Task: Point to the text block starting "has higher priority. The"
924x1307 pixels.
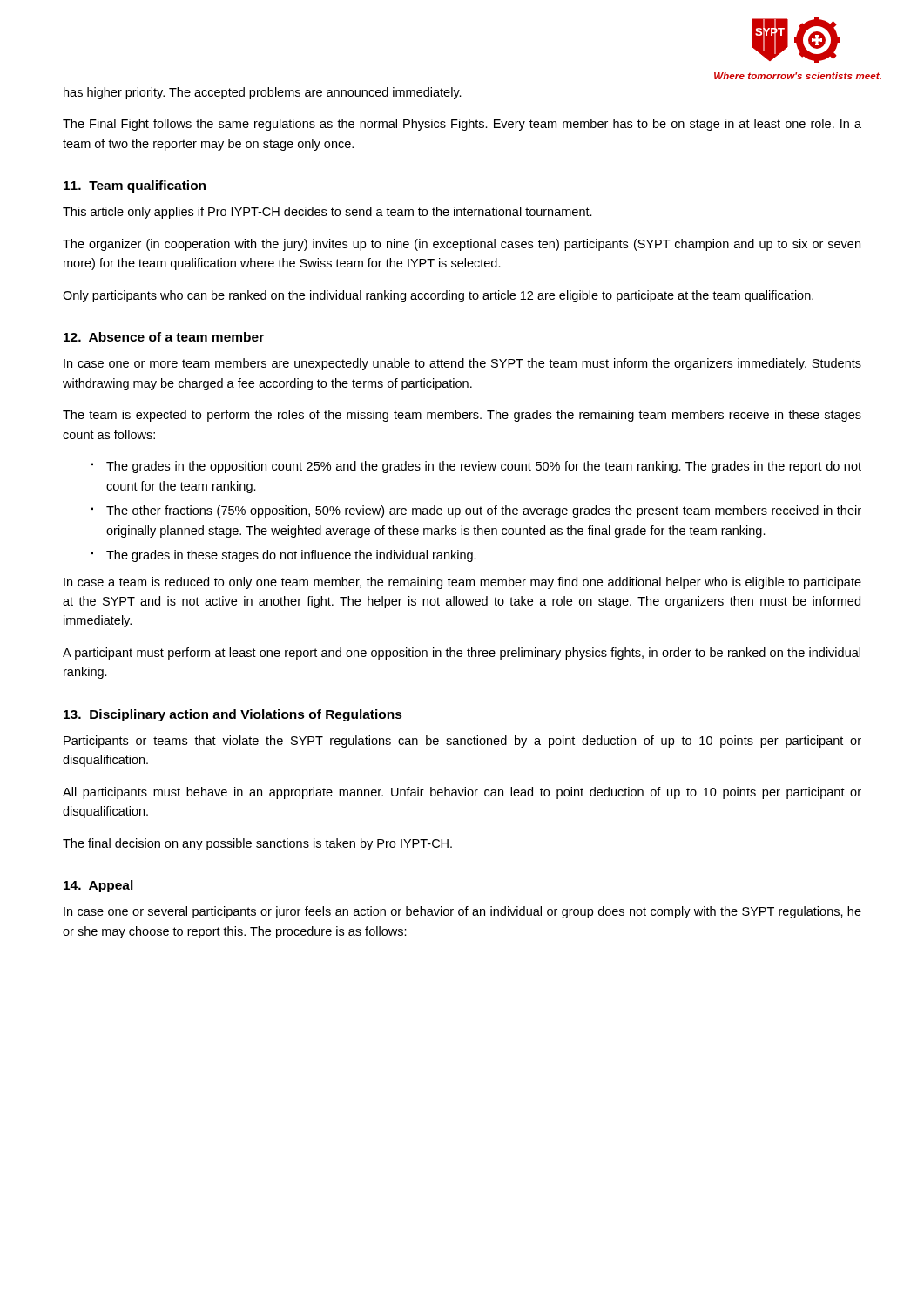Action: click(x=262, y=92)
